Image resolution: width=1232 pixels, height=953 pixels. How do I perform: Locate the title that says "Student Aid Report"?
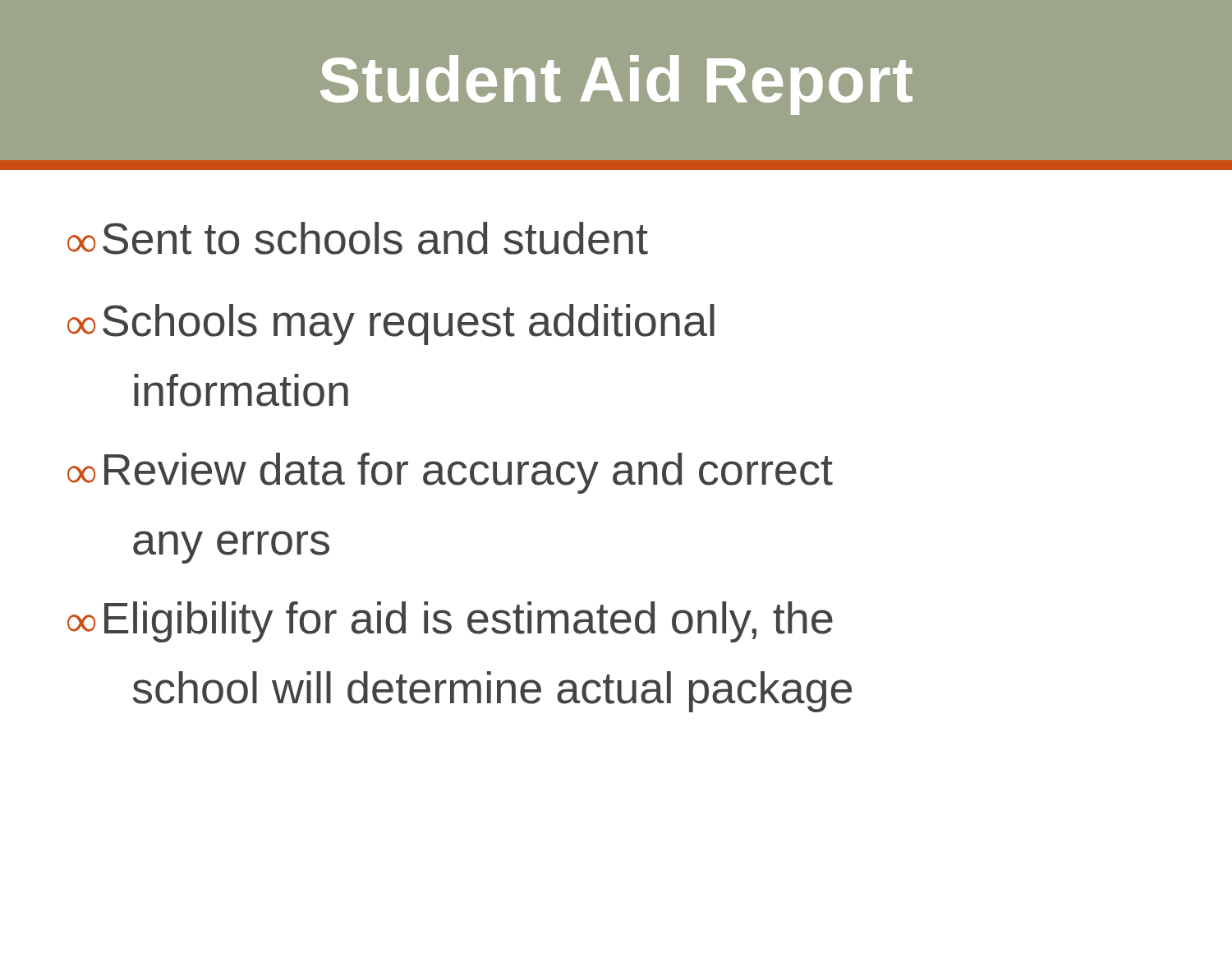point(616,80)
